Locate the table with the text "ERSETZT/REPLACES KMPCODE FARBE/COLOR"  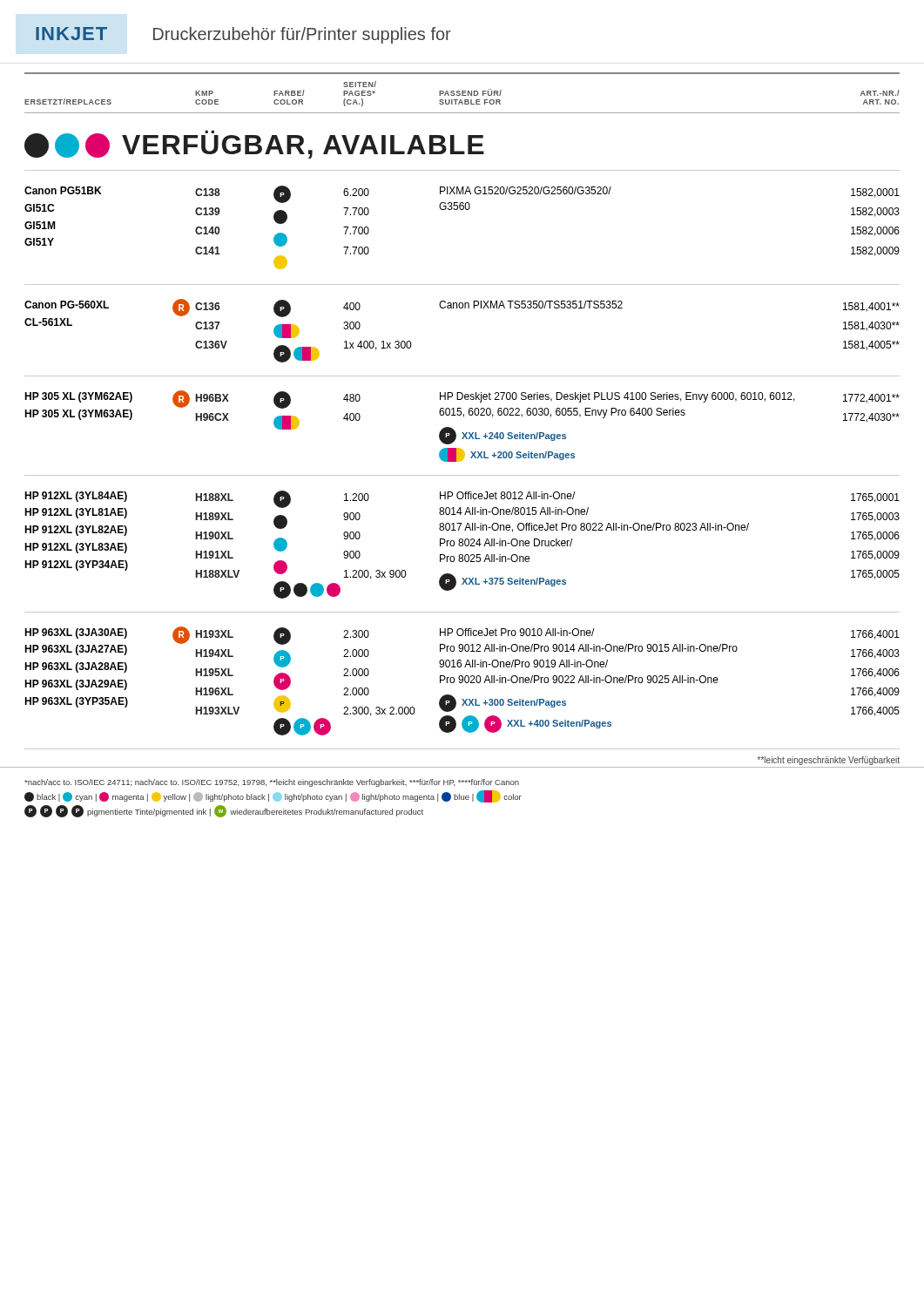(462, 411)
